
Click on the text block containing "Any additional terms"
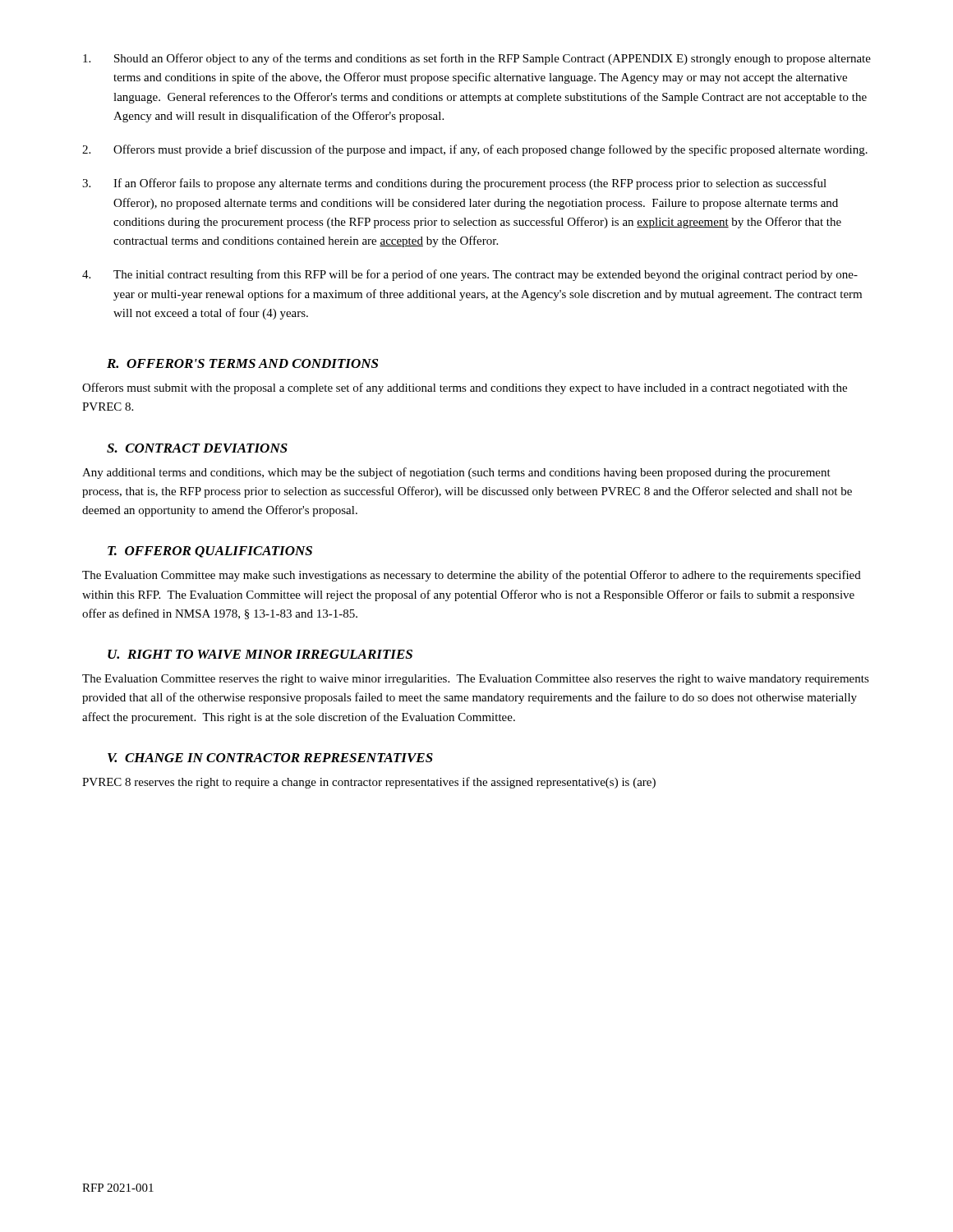click(467, 491)
